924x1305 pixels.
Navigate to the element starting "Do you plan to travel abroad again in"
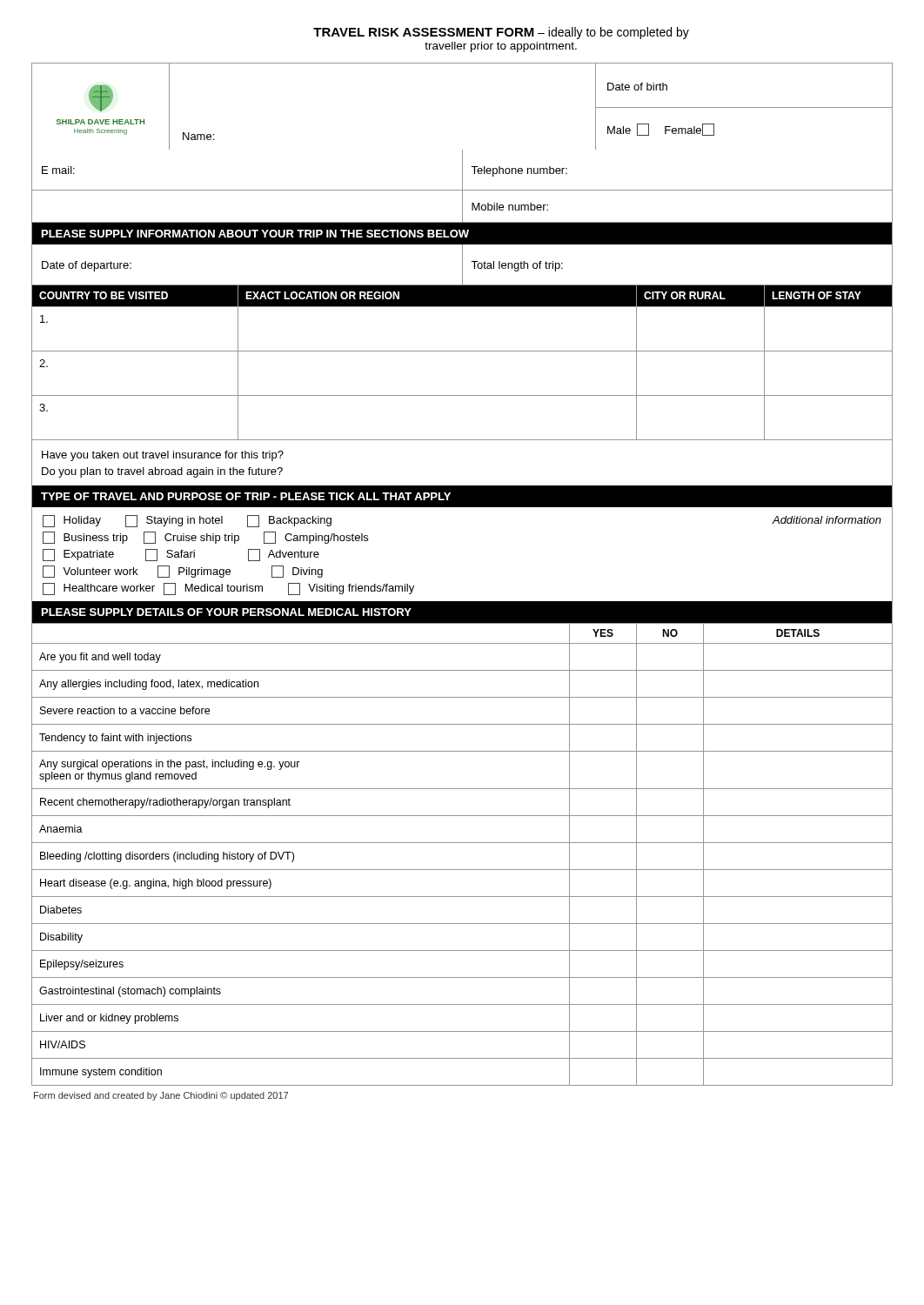click(x=162, y=471)
